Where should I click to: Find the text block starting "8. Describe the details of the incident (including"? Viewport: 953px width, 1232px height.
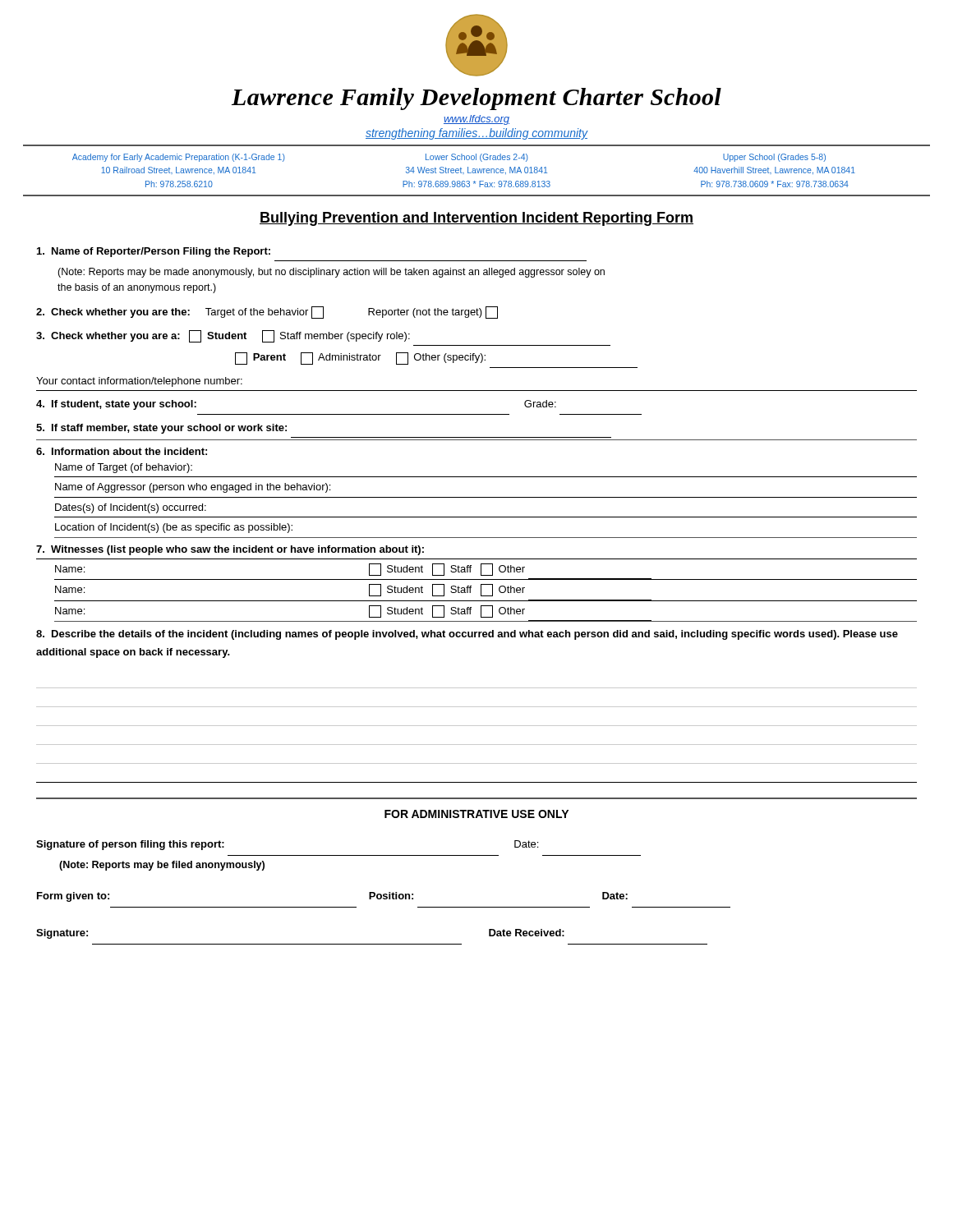coord(467,643)
